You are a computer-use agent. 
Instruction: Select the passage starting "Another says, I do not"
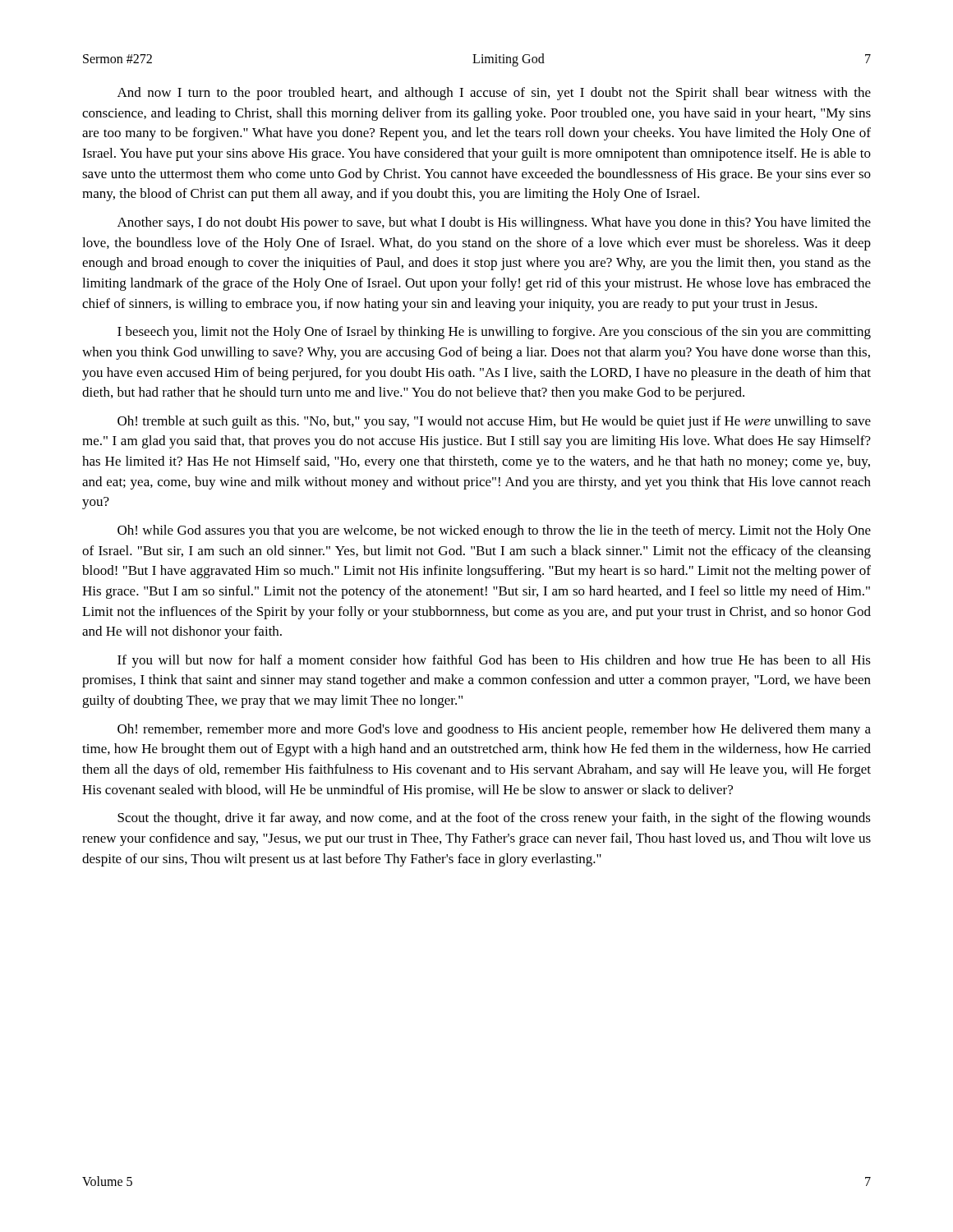point(476,263)
